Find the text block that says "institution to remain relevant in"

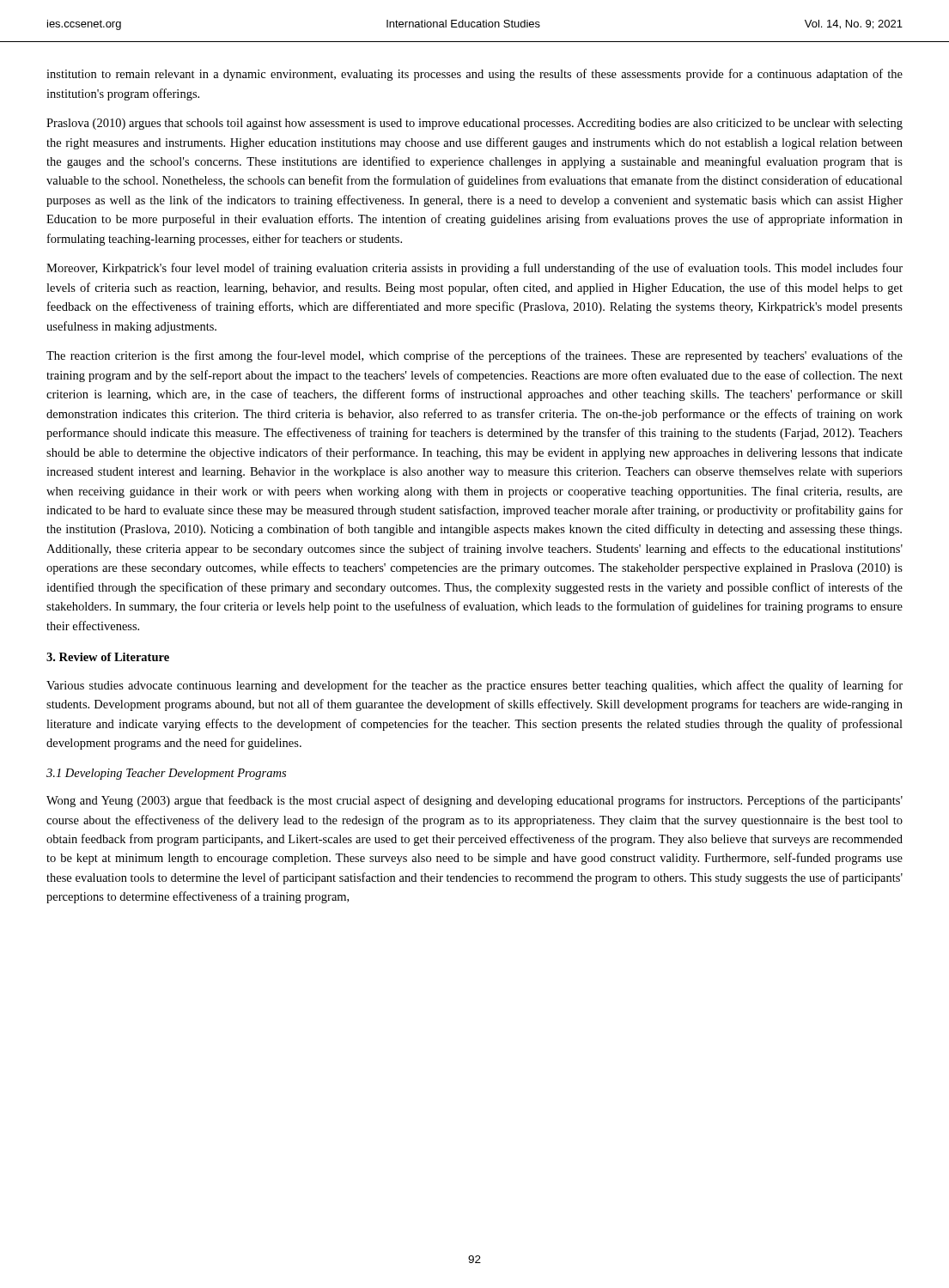click(474, 84)
